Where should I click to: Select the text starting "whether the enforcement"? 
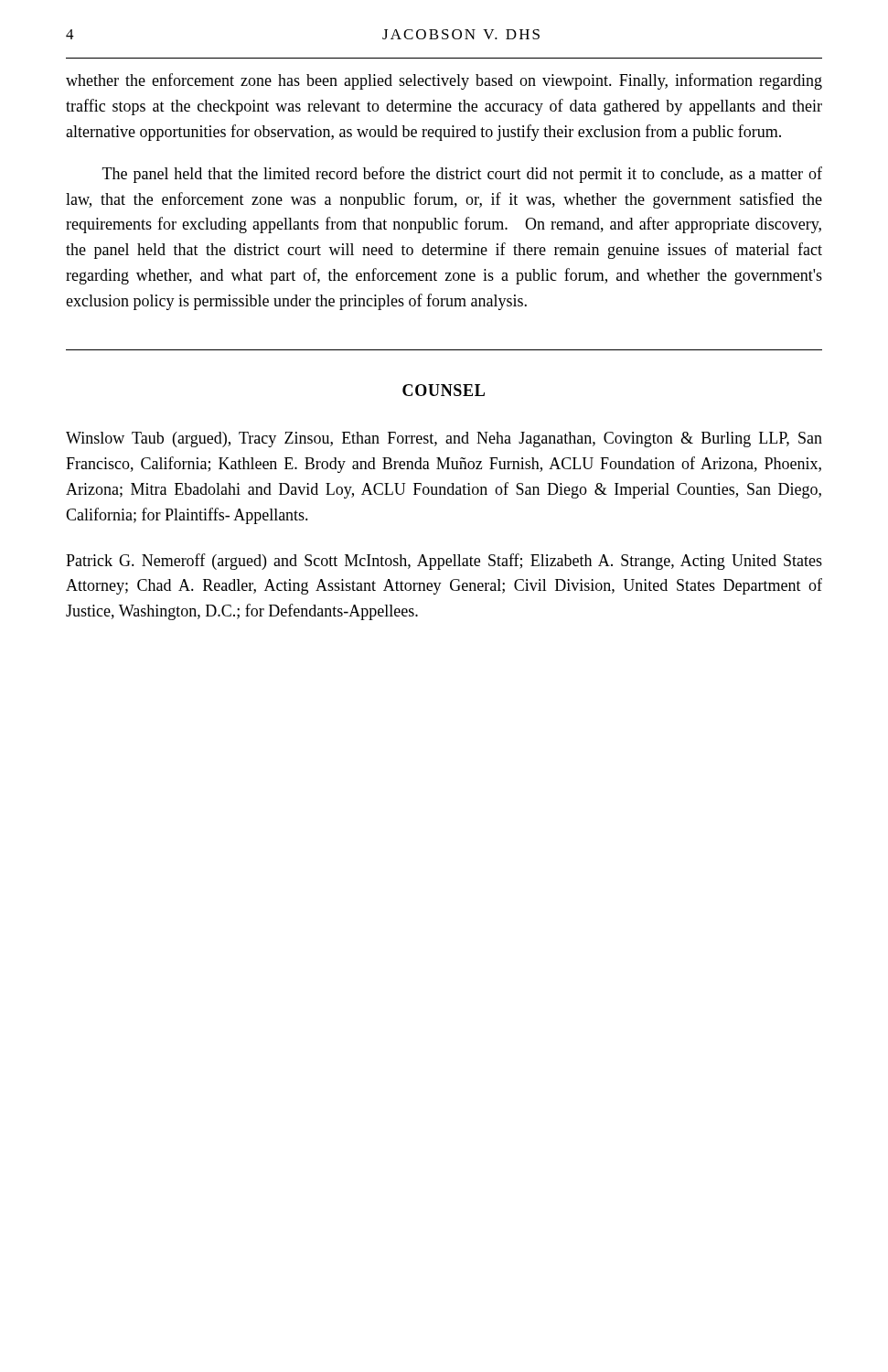[x=444, y=192]
